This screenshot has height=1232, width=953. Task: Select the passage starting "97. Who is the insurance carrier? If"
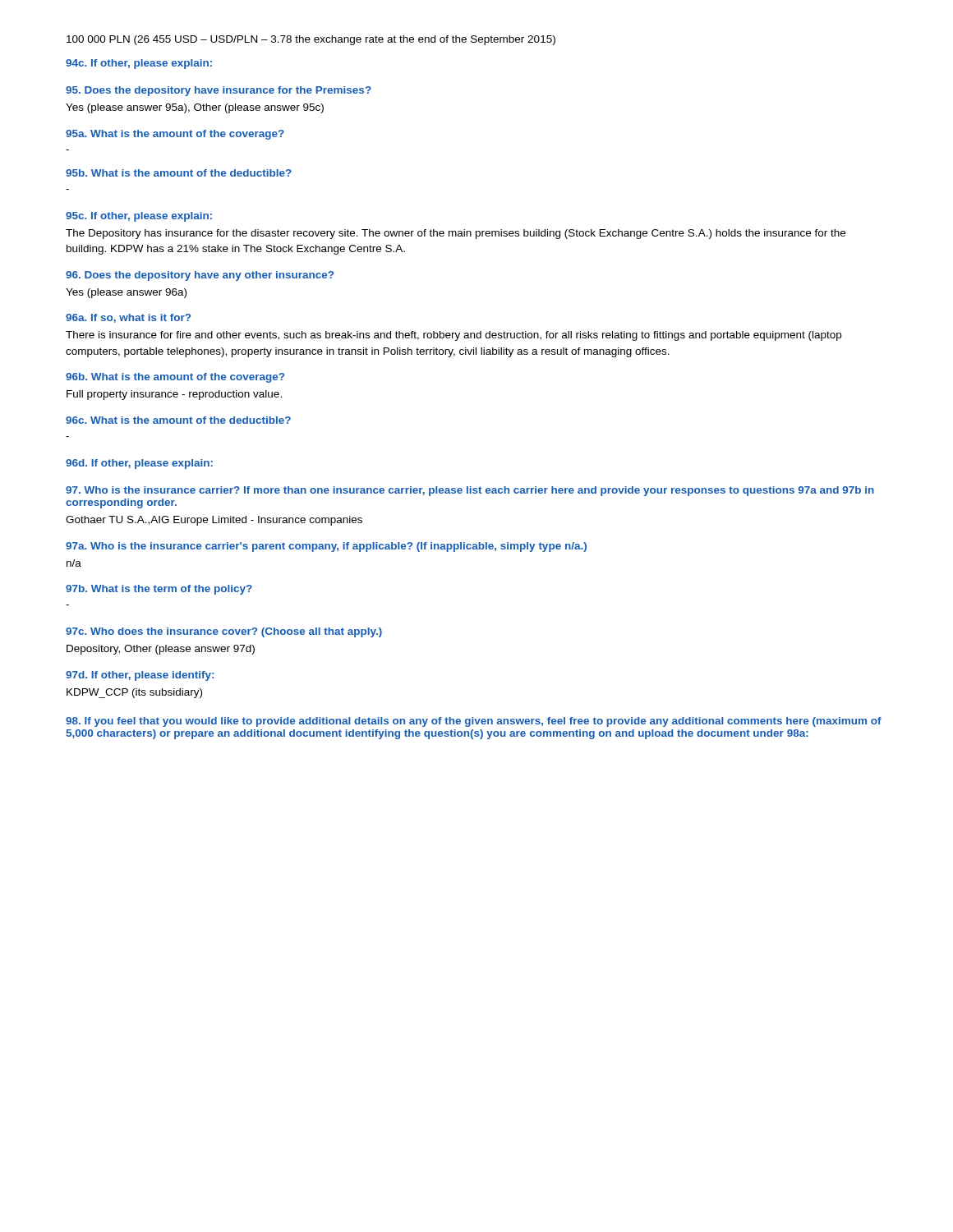point(470,496)
